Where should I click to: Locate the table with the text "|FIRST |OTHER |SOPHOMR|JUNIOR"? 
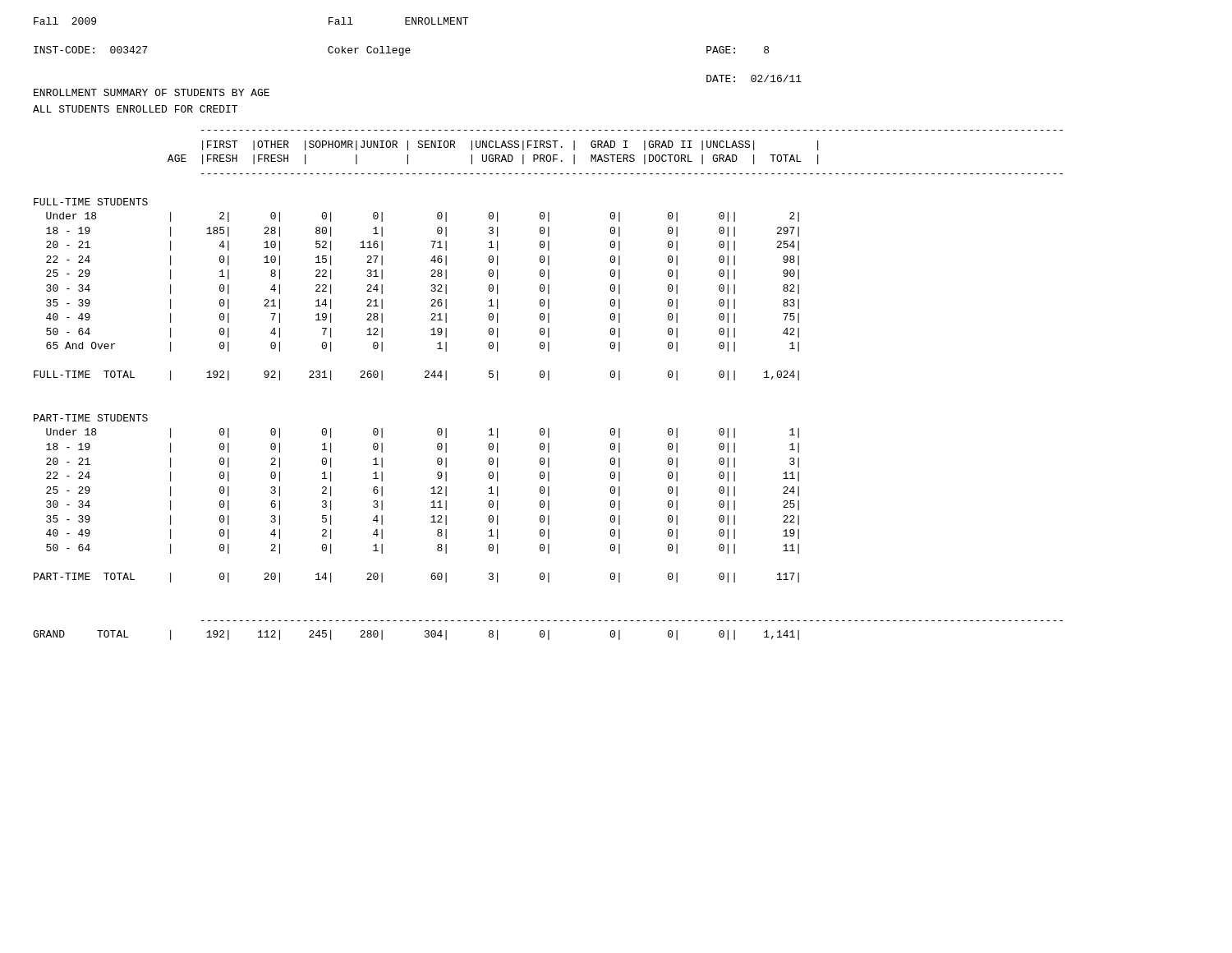coord(616,383)
